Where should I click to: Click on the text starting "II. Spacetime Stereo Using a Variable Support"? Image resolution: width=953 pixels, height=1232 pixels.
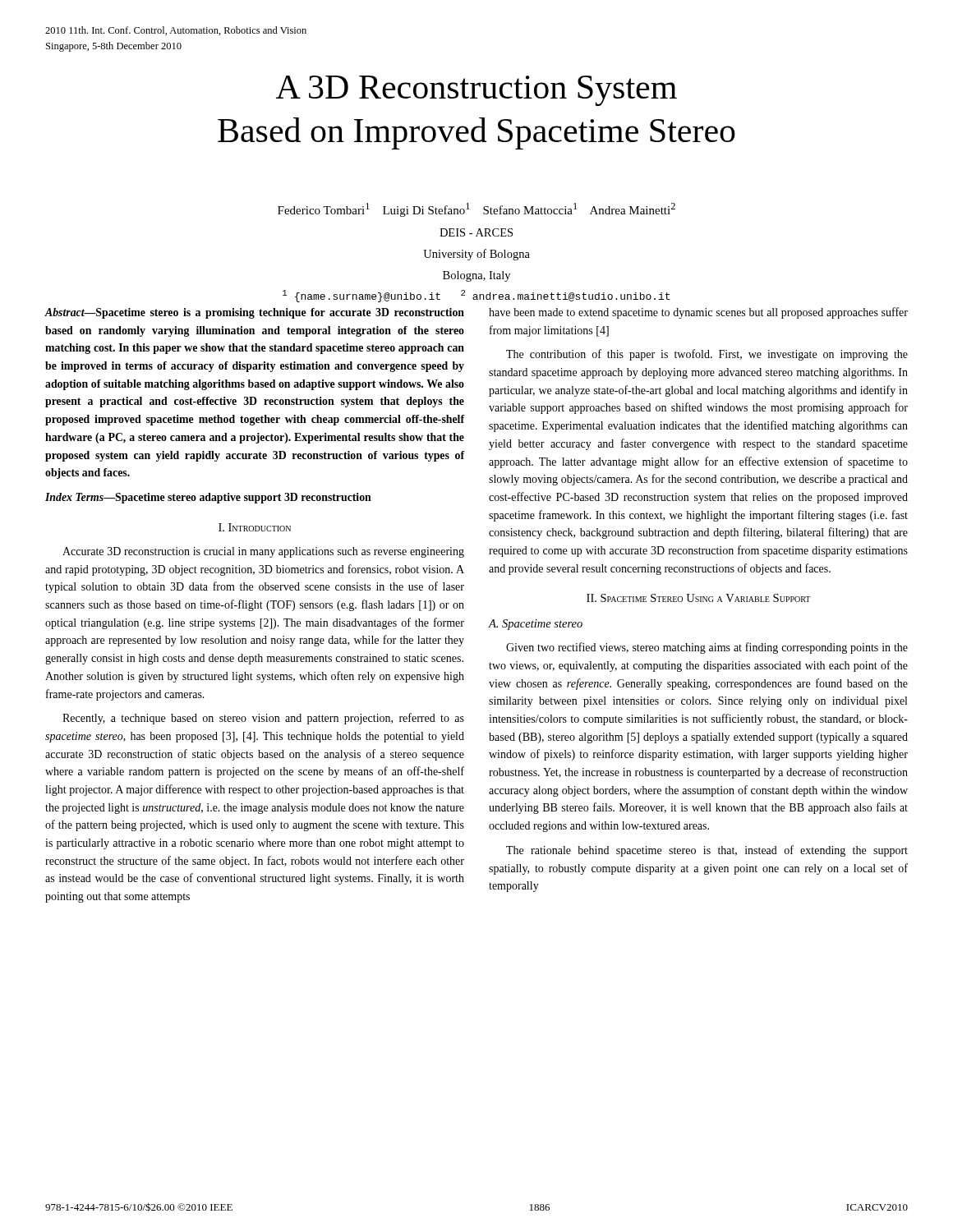point(698,598)
